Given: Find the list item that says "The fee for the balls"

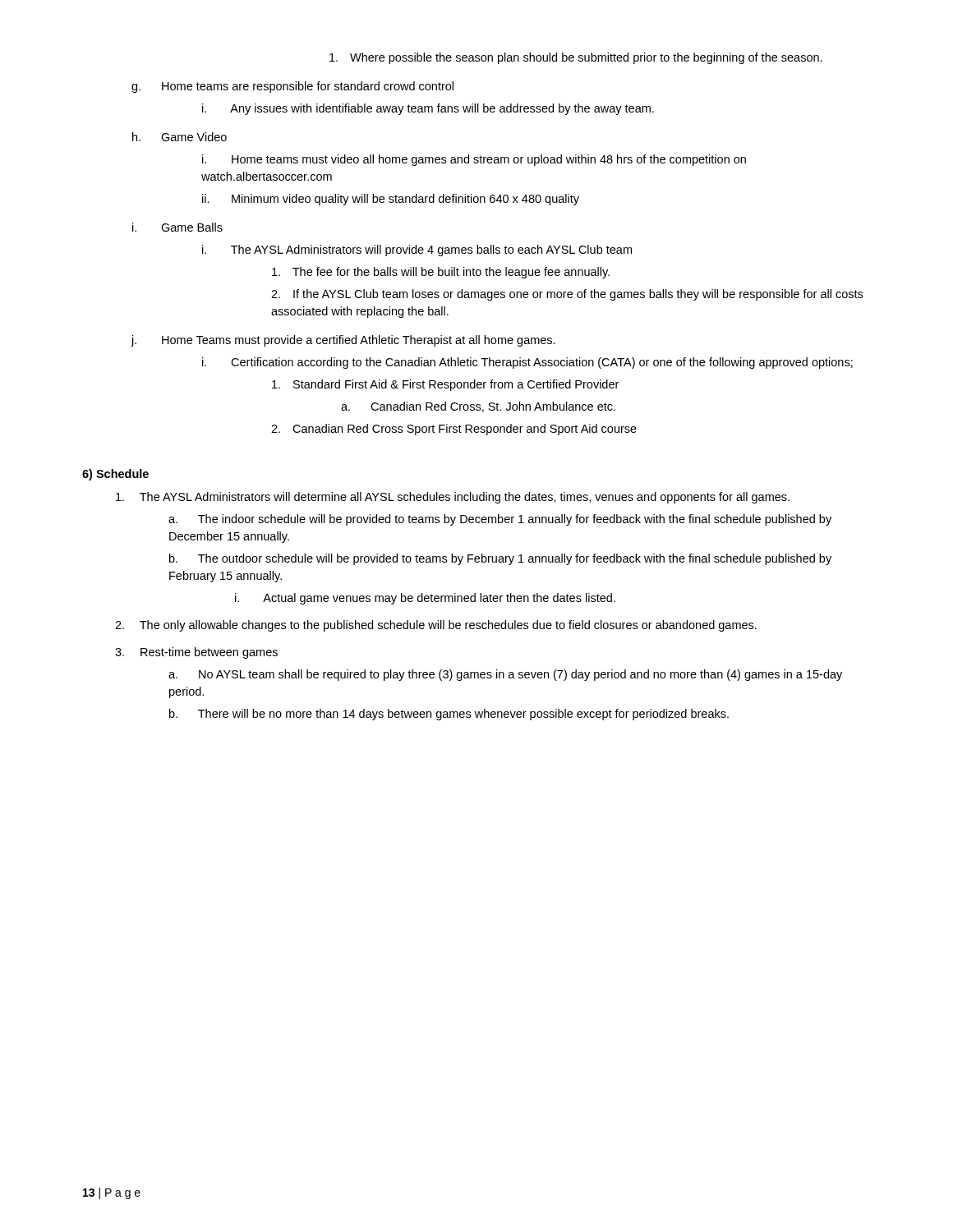Looking at the screenshot, I should point(441,272).
